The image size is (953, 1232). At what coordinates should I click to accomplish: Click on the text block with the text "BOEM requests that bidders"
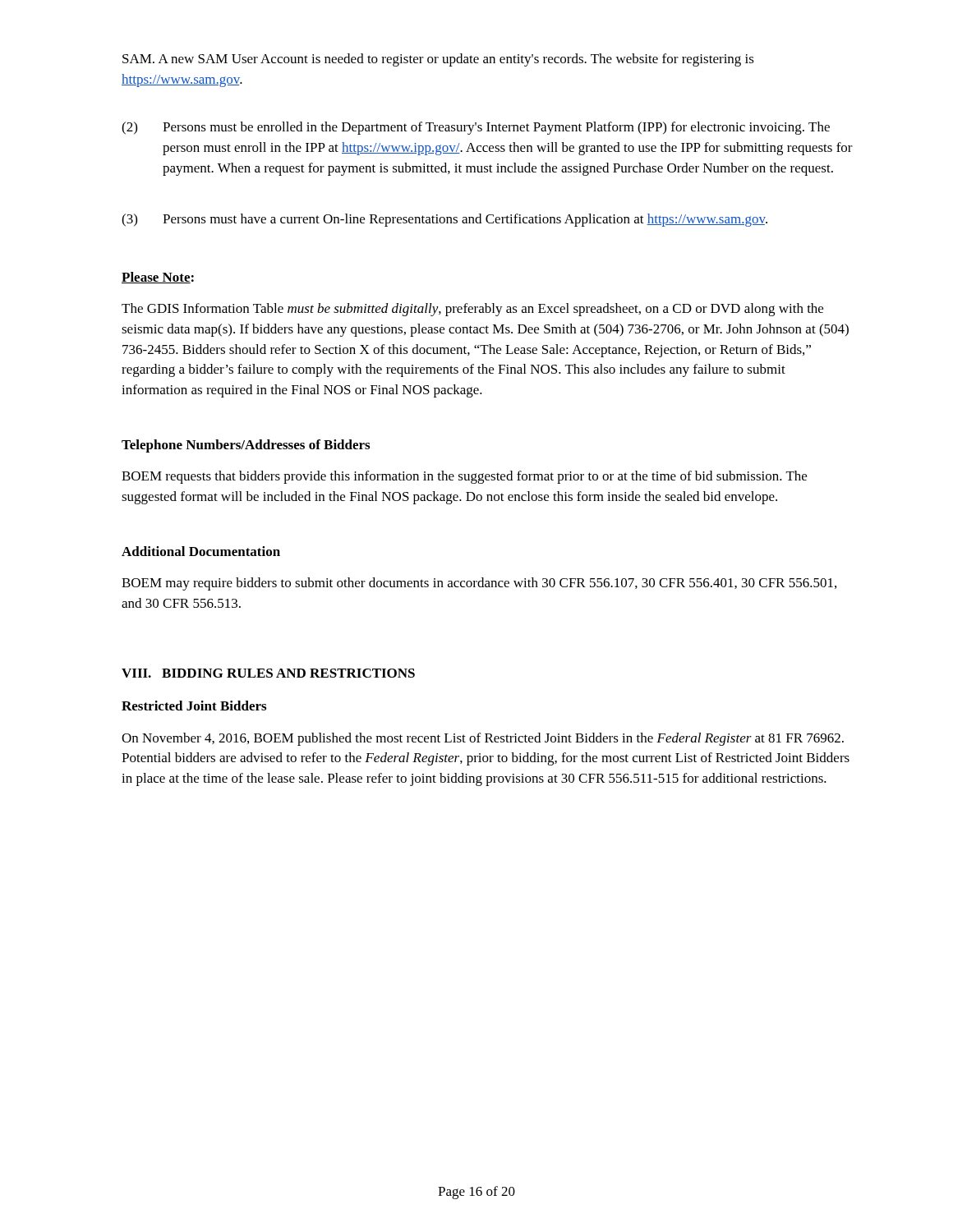click(465, 486)
